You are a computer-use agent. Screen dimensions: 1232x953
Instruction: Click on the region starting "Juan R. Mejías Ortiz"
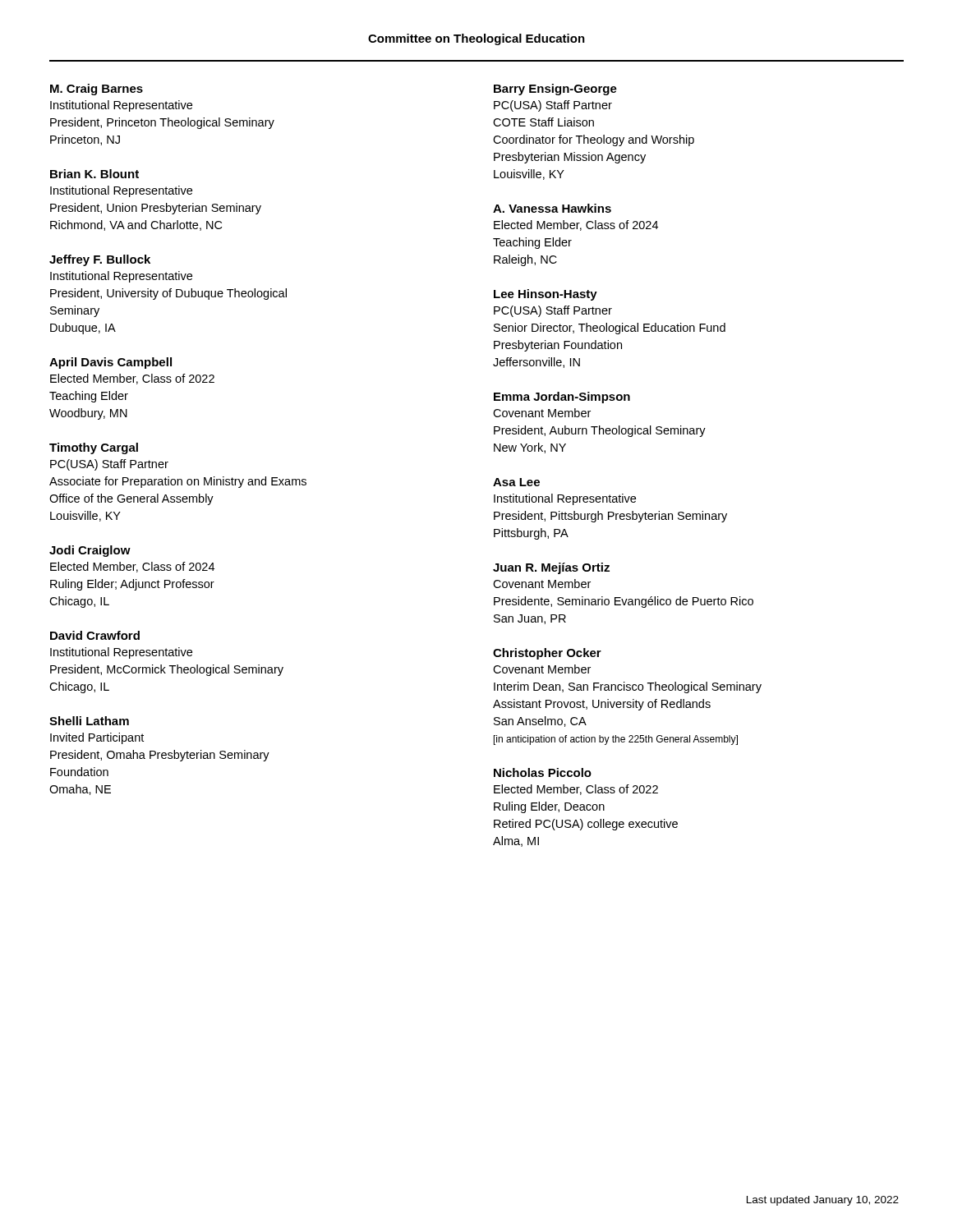[x=698, y=594]
